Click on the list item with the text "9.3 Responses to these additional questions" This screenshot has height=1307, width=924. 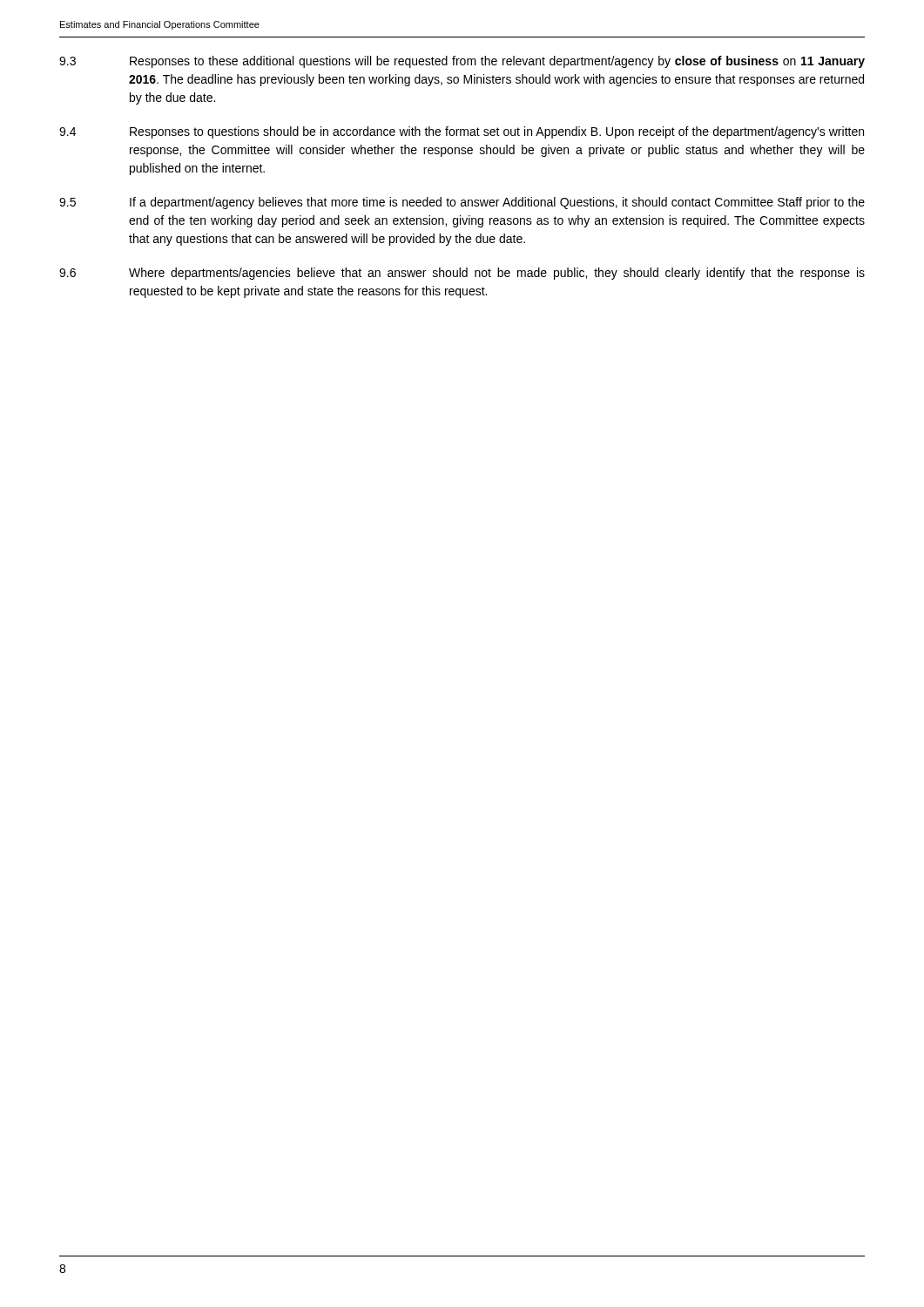(462, 80)
